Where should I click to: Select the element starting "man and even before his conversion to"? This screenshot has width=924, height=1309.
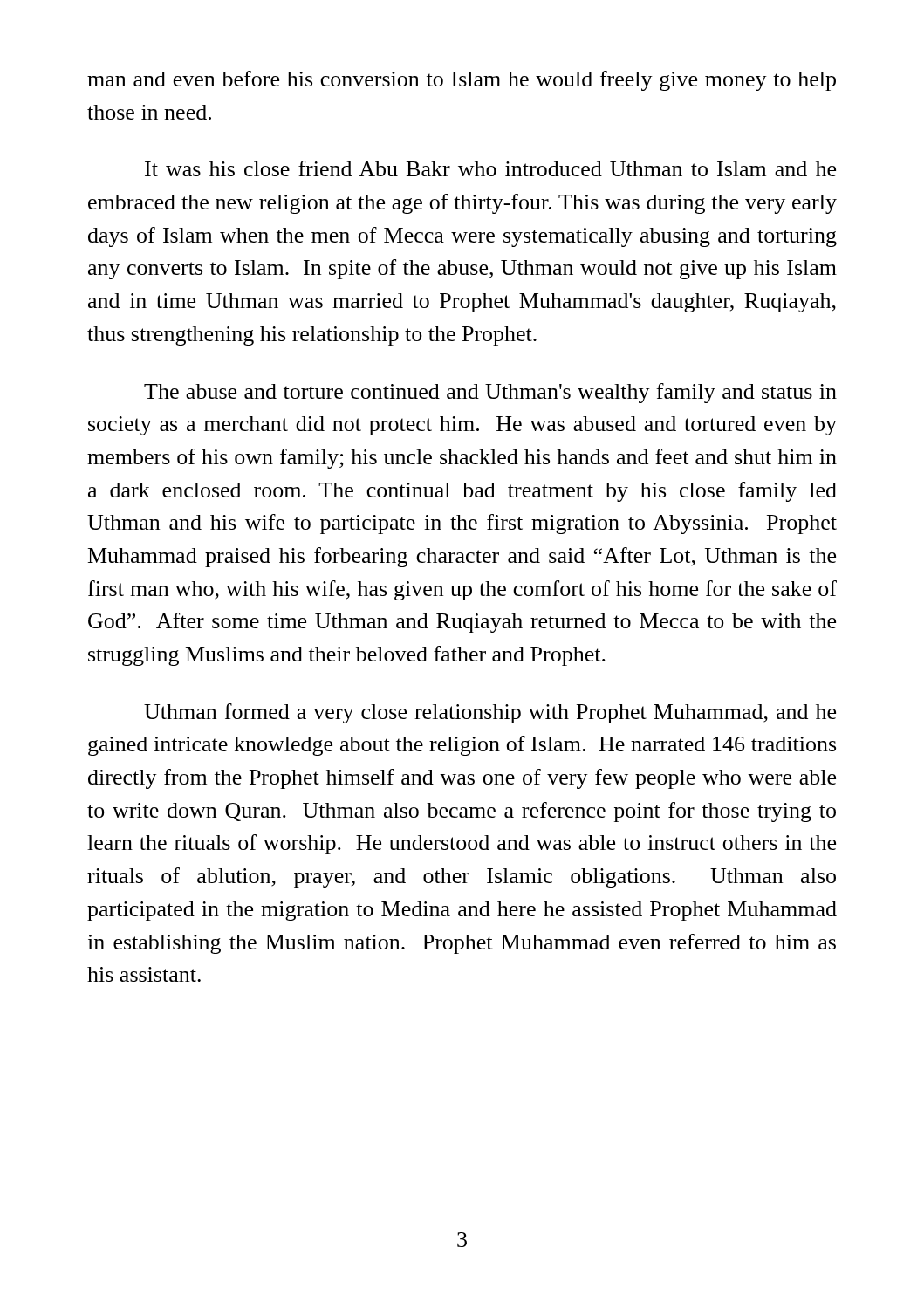pyautogui.click(x=462, y=95)
